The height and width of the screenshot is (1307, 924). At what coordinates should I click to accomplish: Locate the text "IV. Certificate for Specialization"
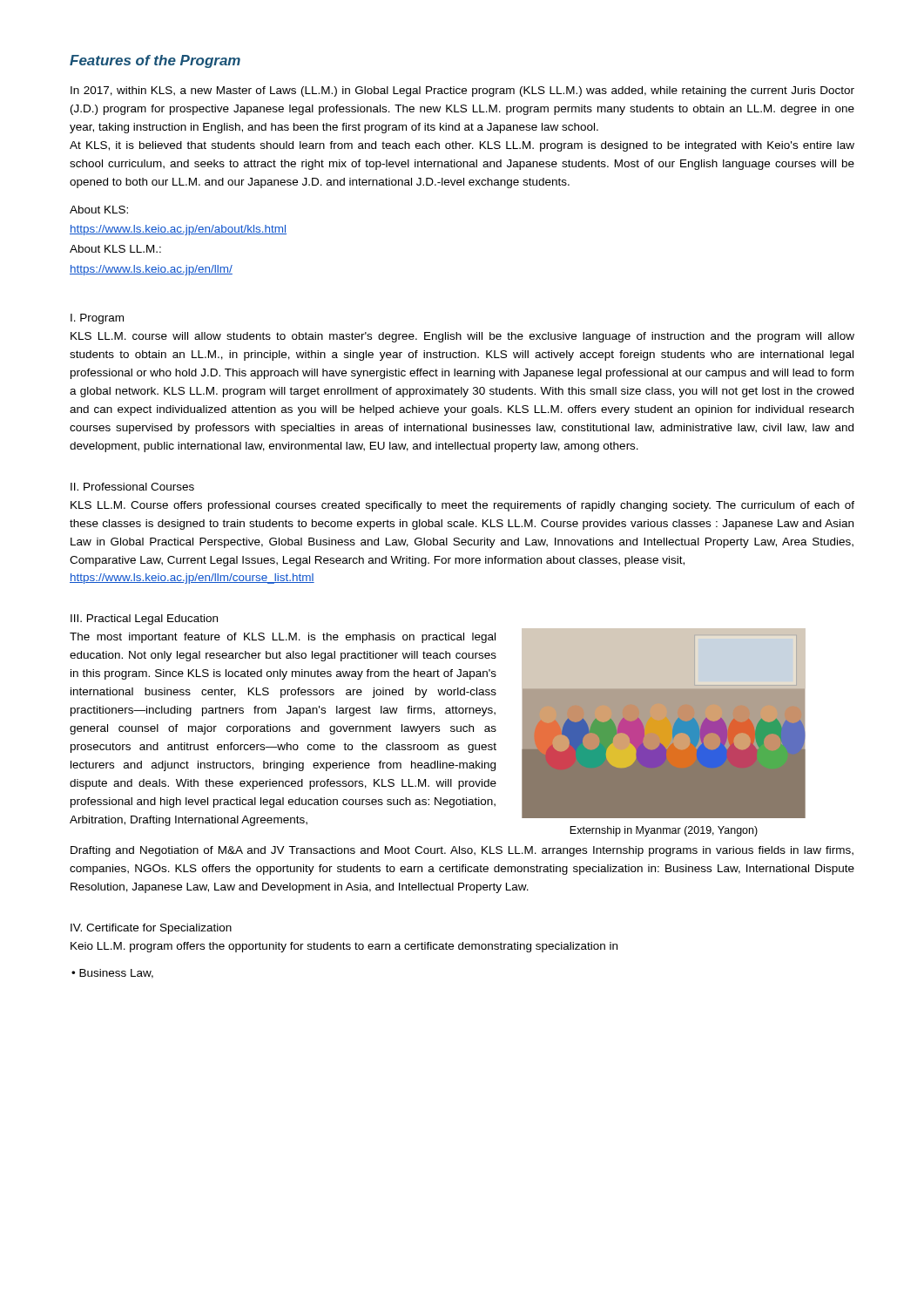click(x=151, y=928)
